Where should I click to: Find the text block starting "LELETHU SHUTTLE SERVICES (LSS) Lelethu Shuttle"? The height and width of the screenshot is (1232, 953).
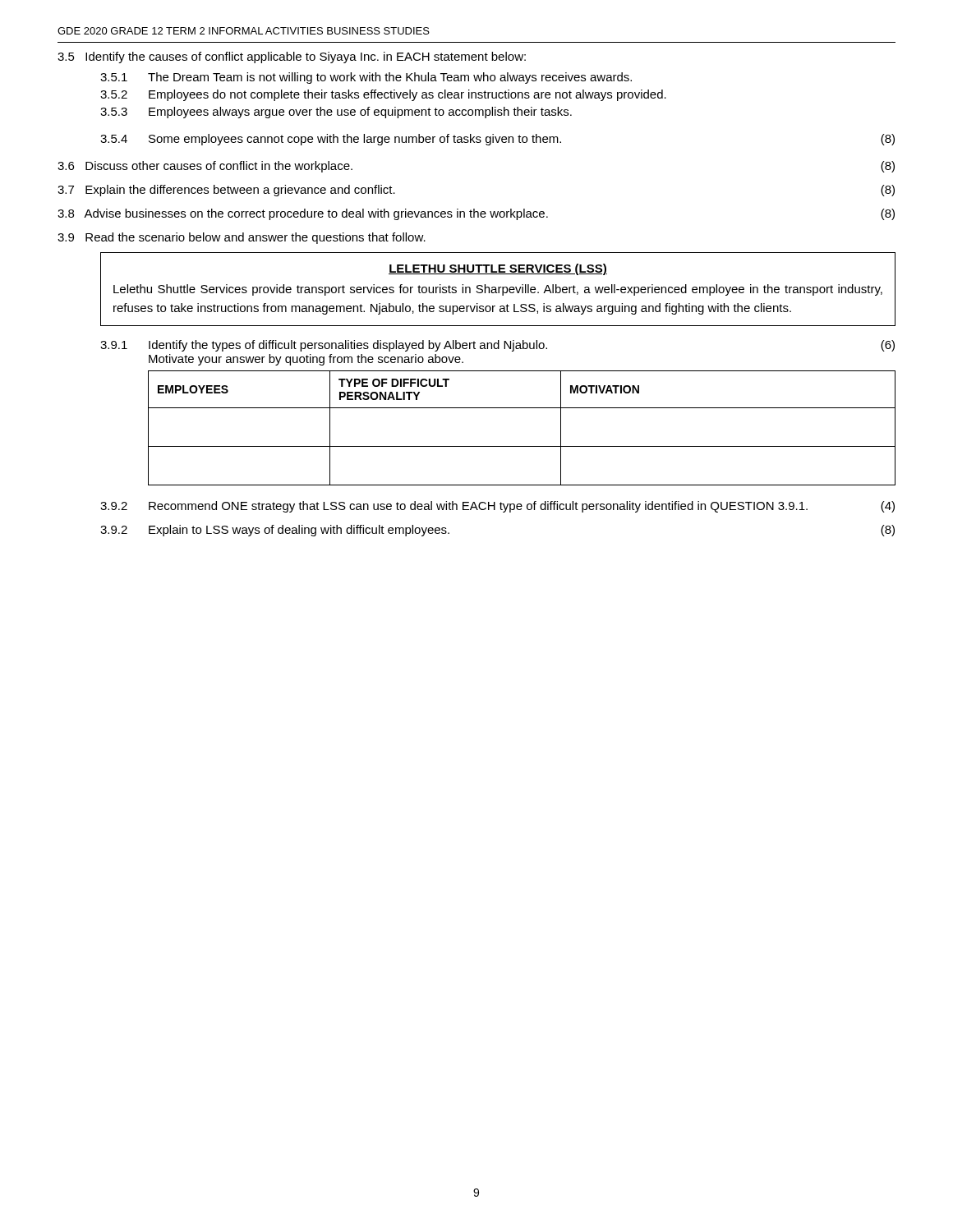(498, 289)
